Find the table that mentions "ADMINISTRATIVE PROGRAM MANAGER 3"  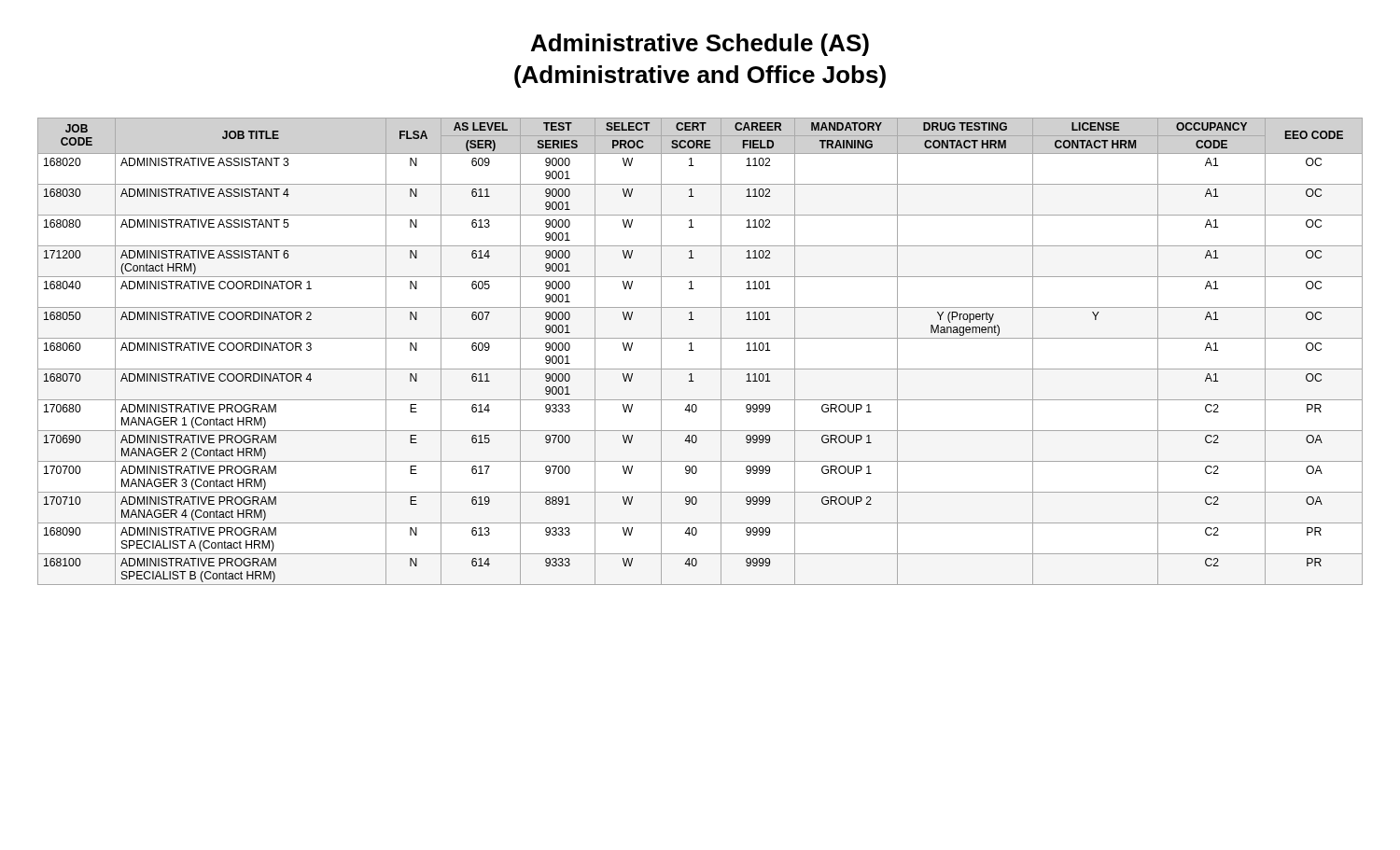point(700,351)
